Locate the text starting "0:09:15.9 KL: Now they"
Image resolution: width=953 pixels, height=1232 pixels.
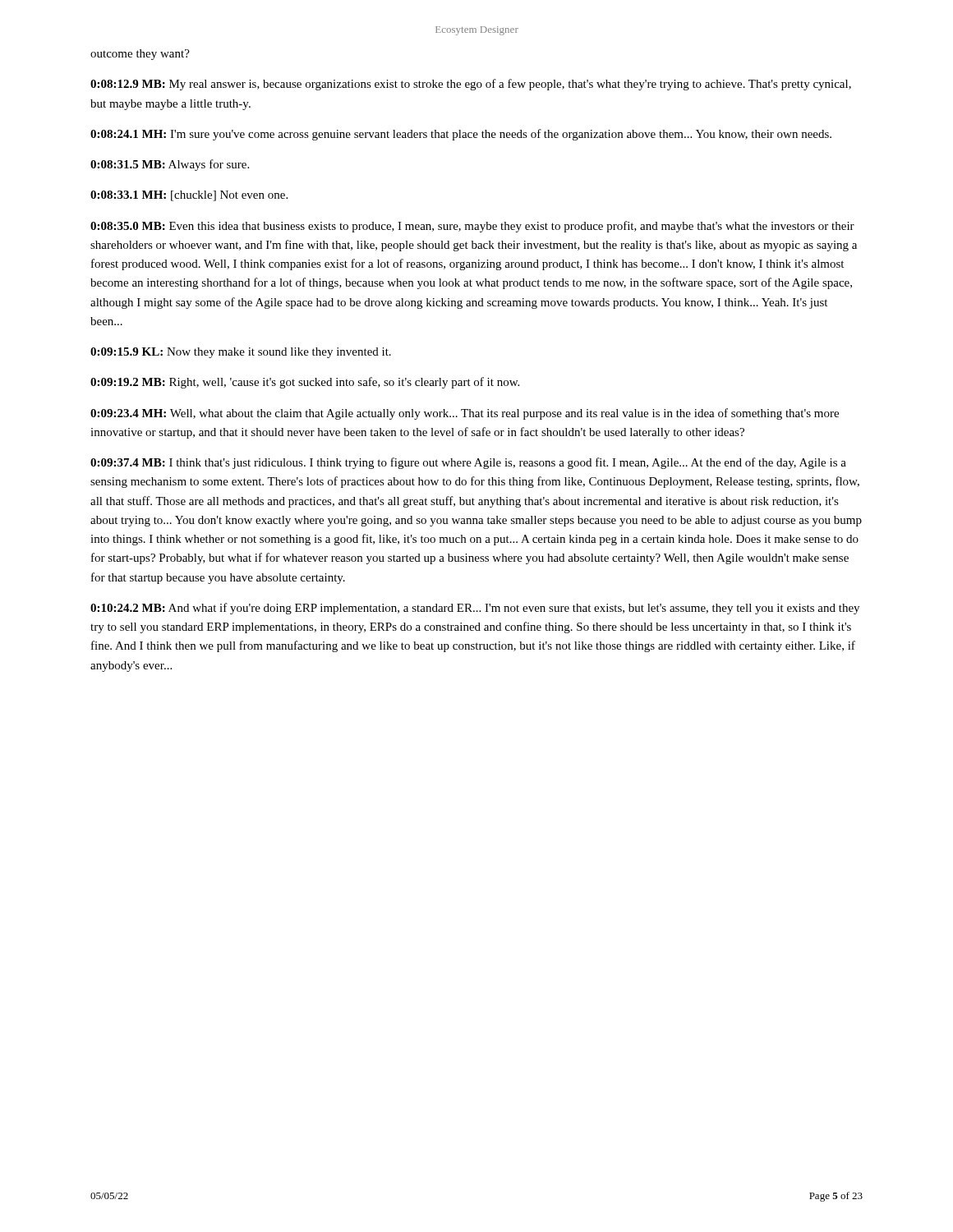pos(241,352)
